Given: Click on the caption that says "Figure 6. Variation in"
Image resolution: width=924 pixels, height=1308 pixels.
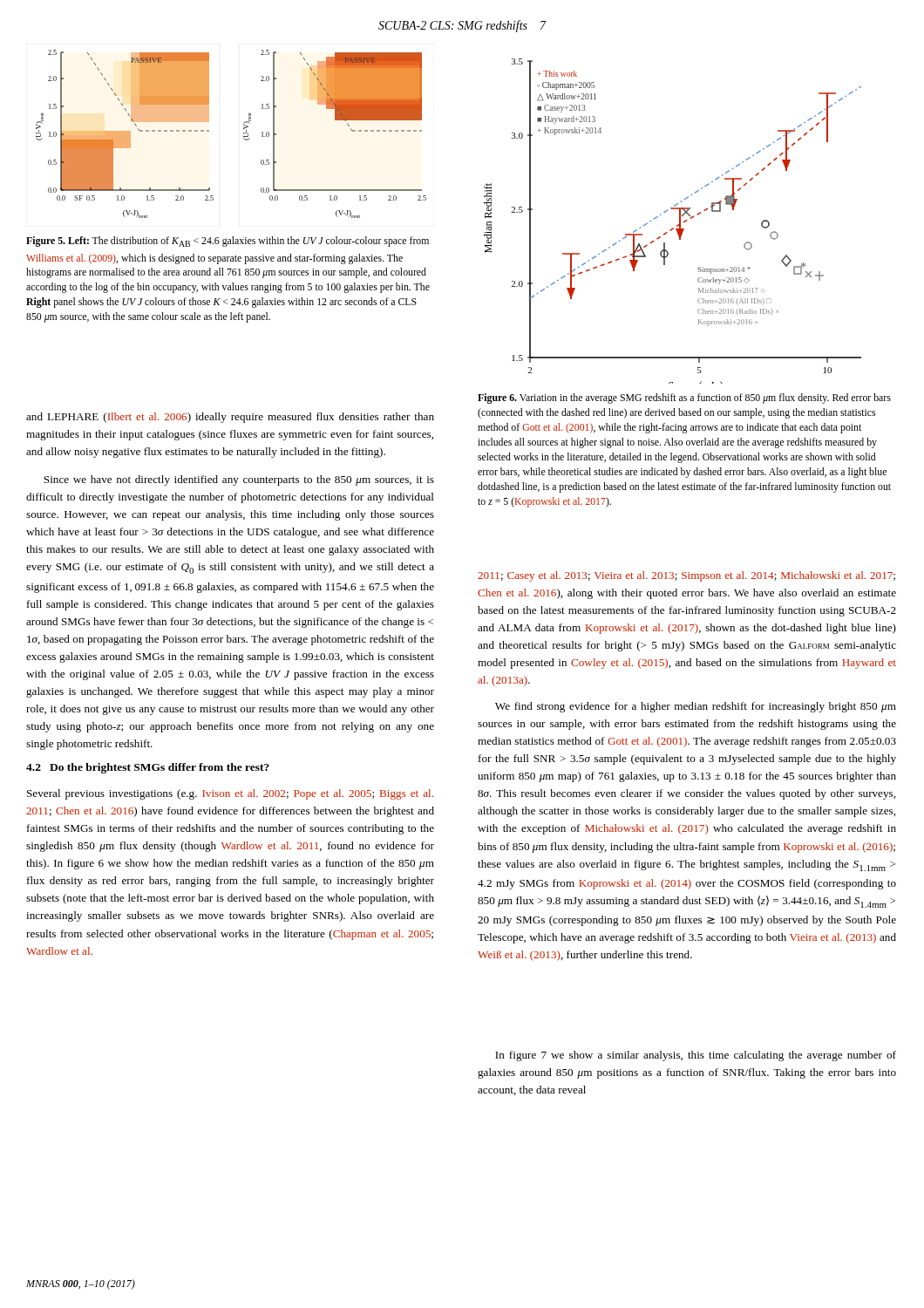Looking at the screenshot, I should click(684, 449).
